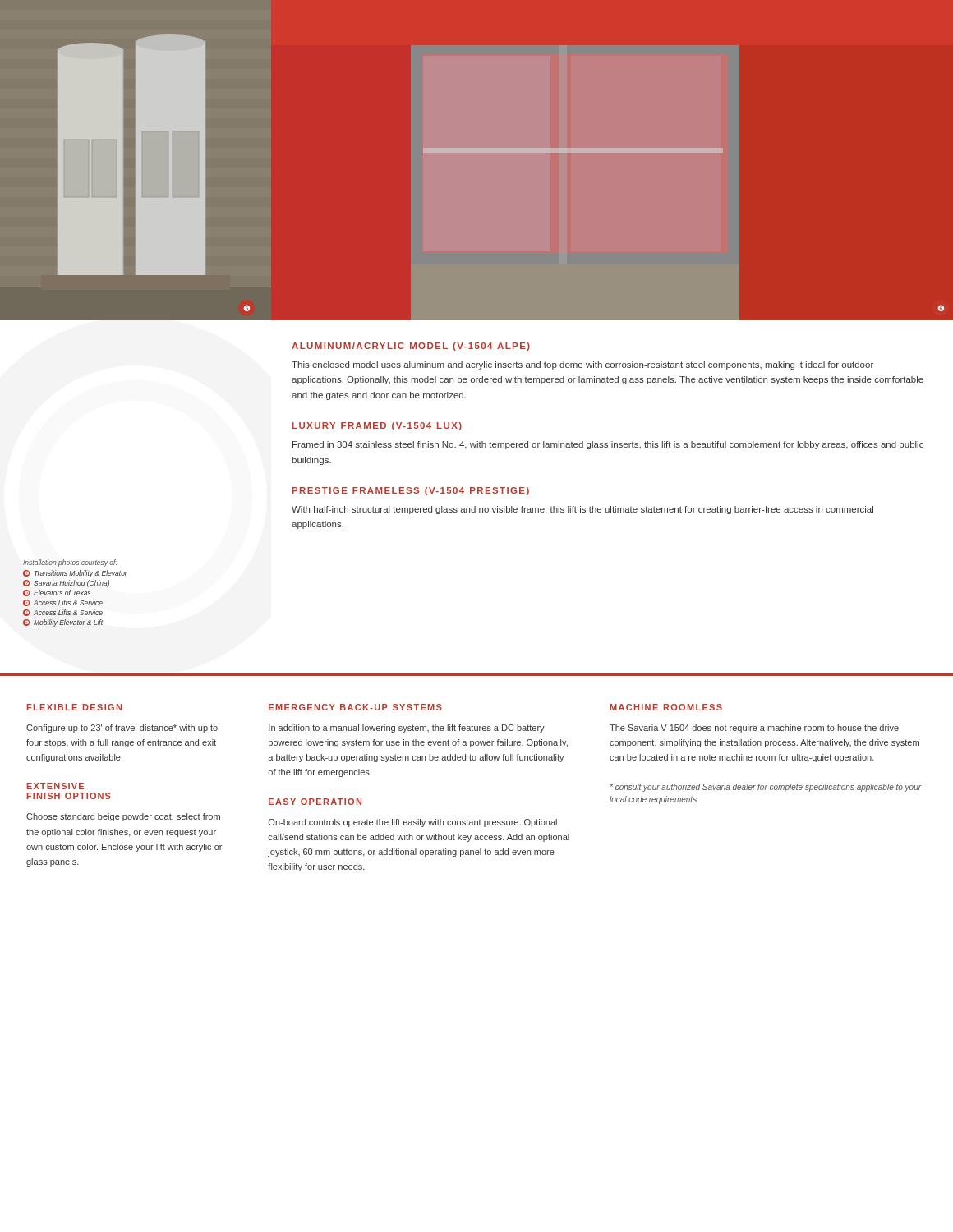Click on the text block with the text "Choose standard beige powder coat, select"
Image resolution: width=953 pixels, height=1232 pixels.
[127, 839]
